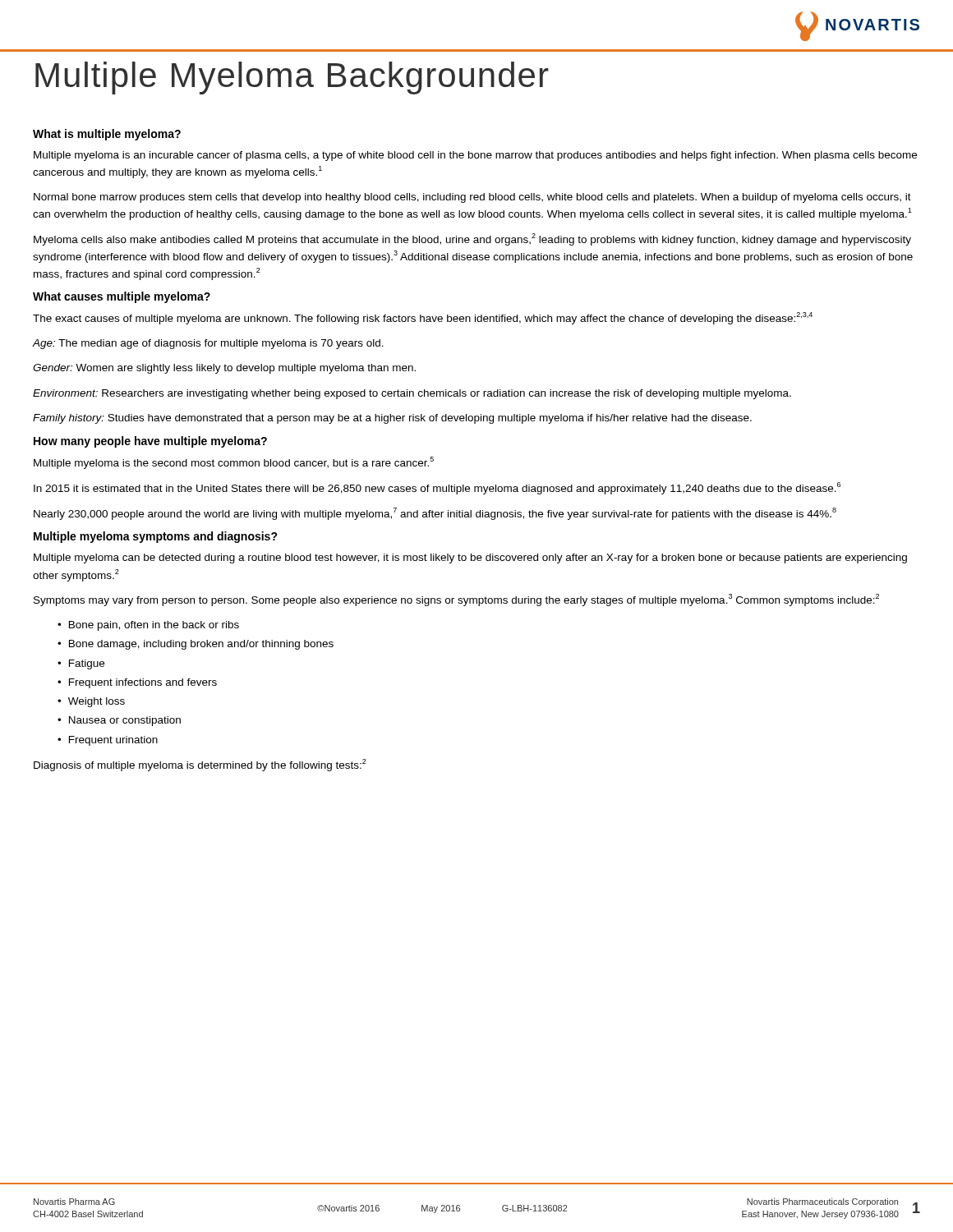Find the list item that reads "Weight loss"
Screen dimensions: 1232x953
pos(97,701)
